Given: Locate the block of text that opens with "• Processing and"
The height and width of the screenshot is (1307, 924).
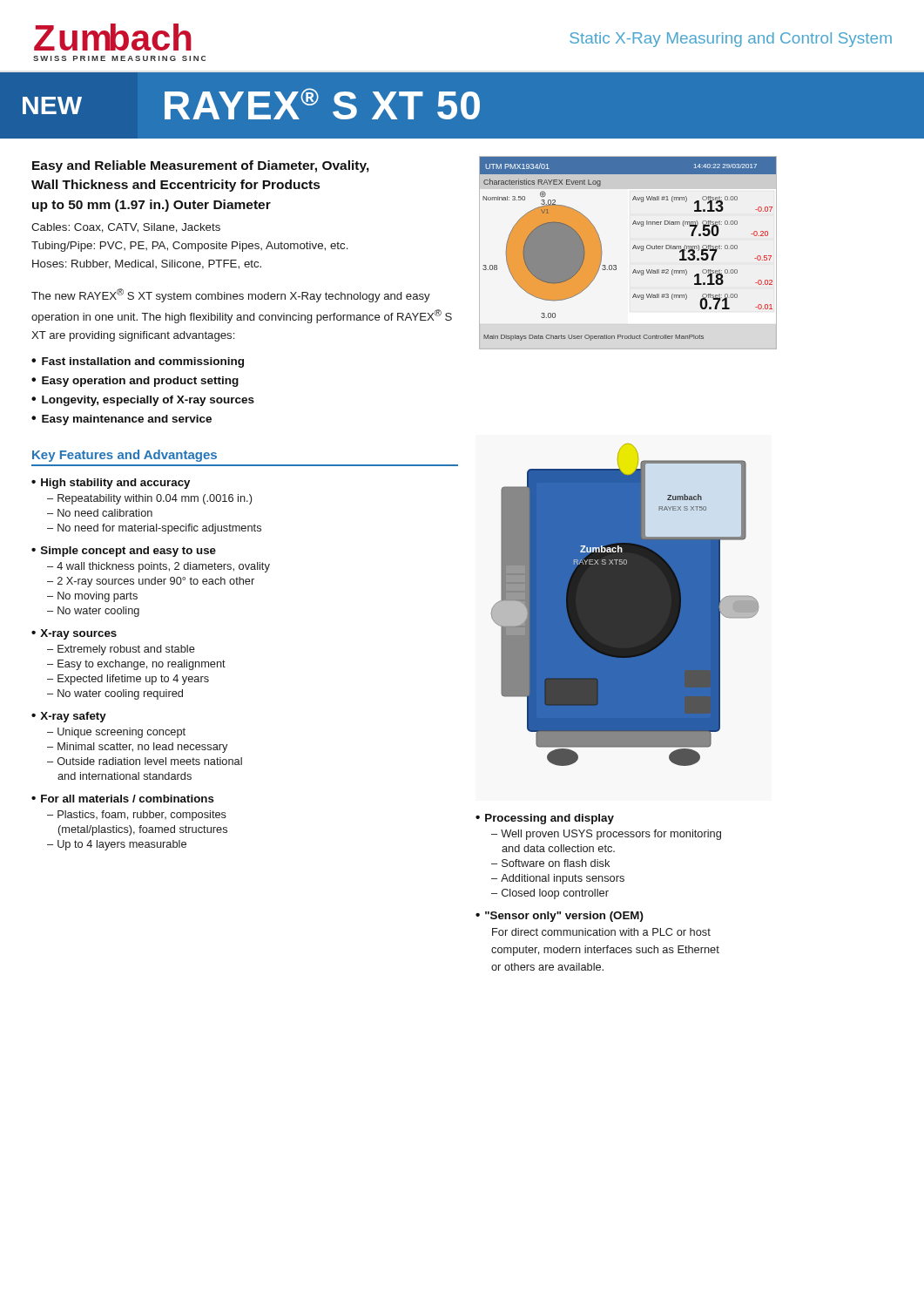Looking at the screenshot, I should point(545,819).
